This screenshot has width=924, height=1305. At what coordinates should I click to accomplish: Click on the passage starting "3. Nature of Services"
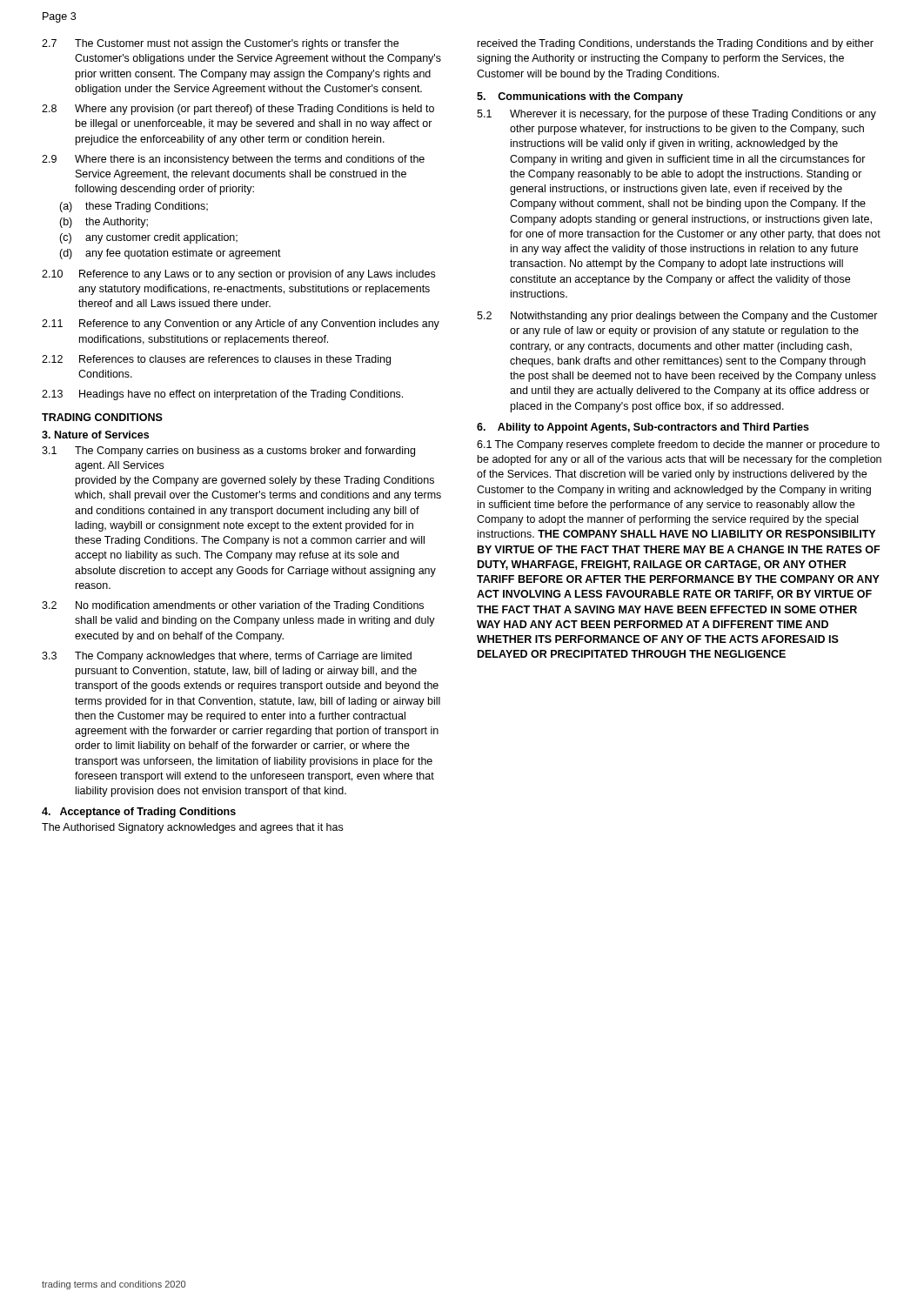tap(96, 435)
